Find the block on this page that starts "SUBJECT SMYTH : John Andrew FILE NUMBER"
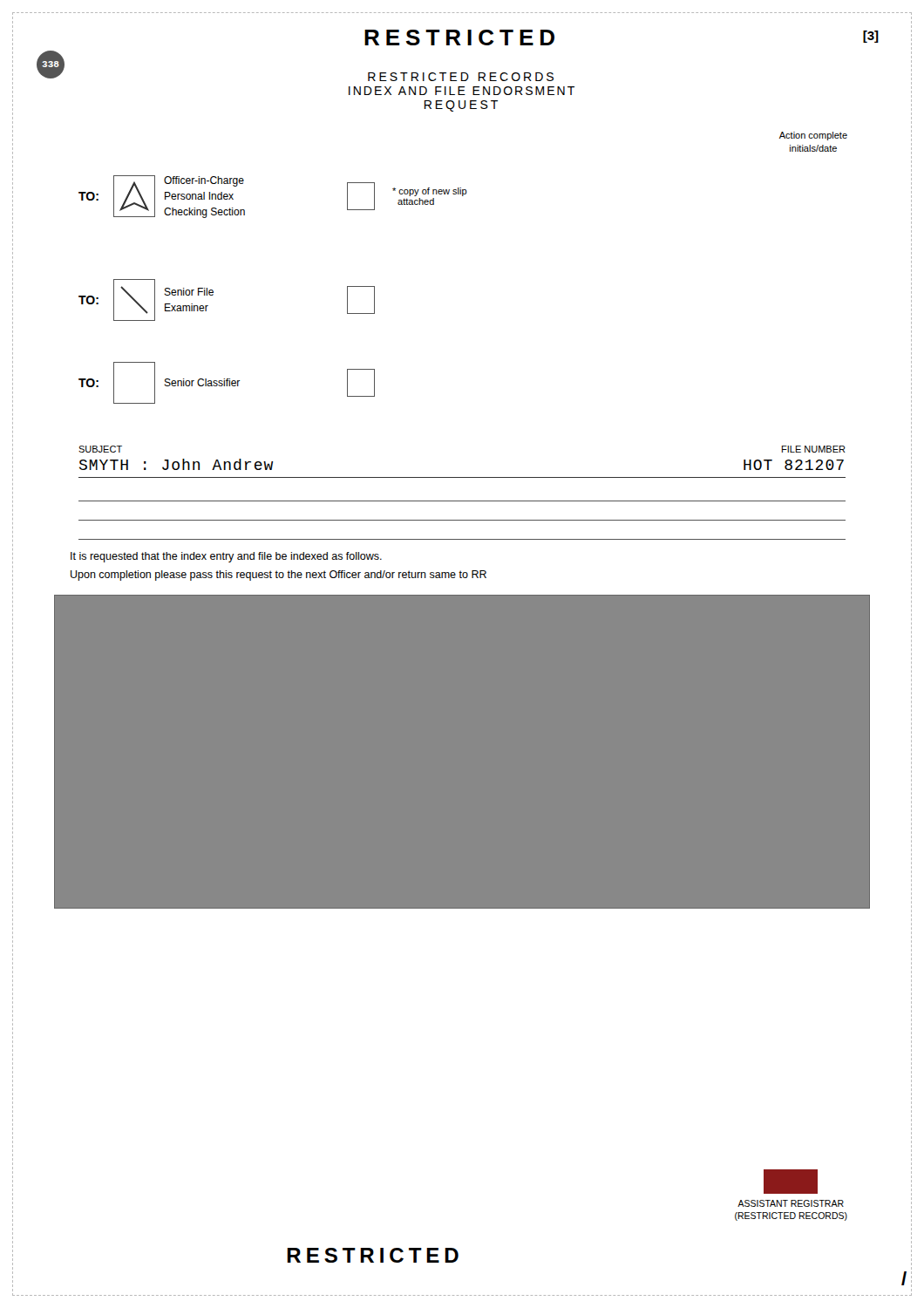Viewport: 924px width, 1308px height. tap(97, 450)
